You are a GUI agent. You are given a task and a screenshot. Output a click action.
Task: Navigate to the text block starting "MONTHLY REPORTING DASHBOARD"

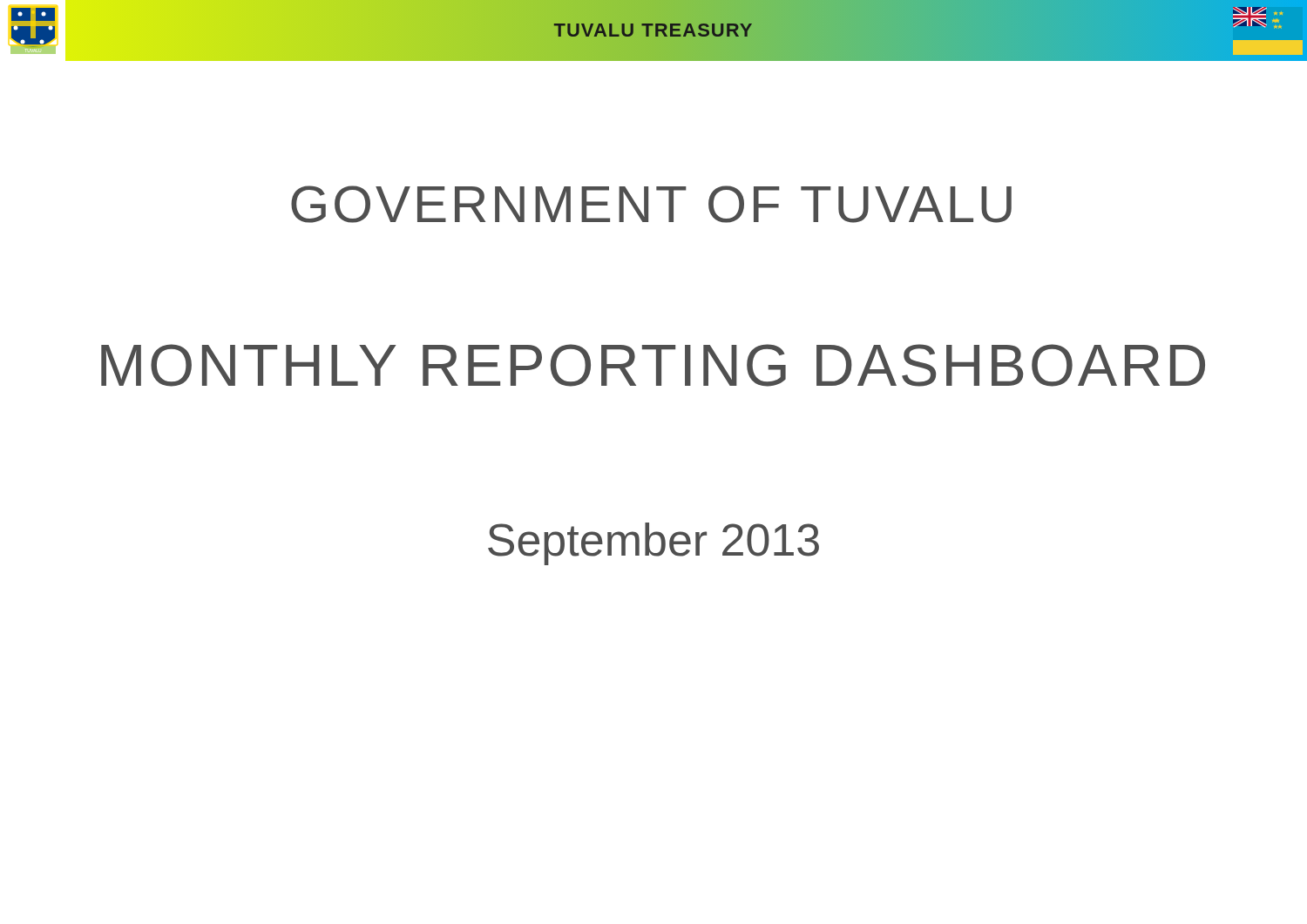click(x=654, y=365)
